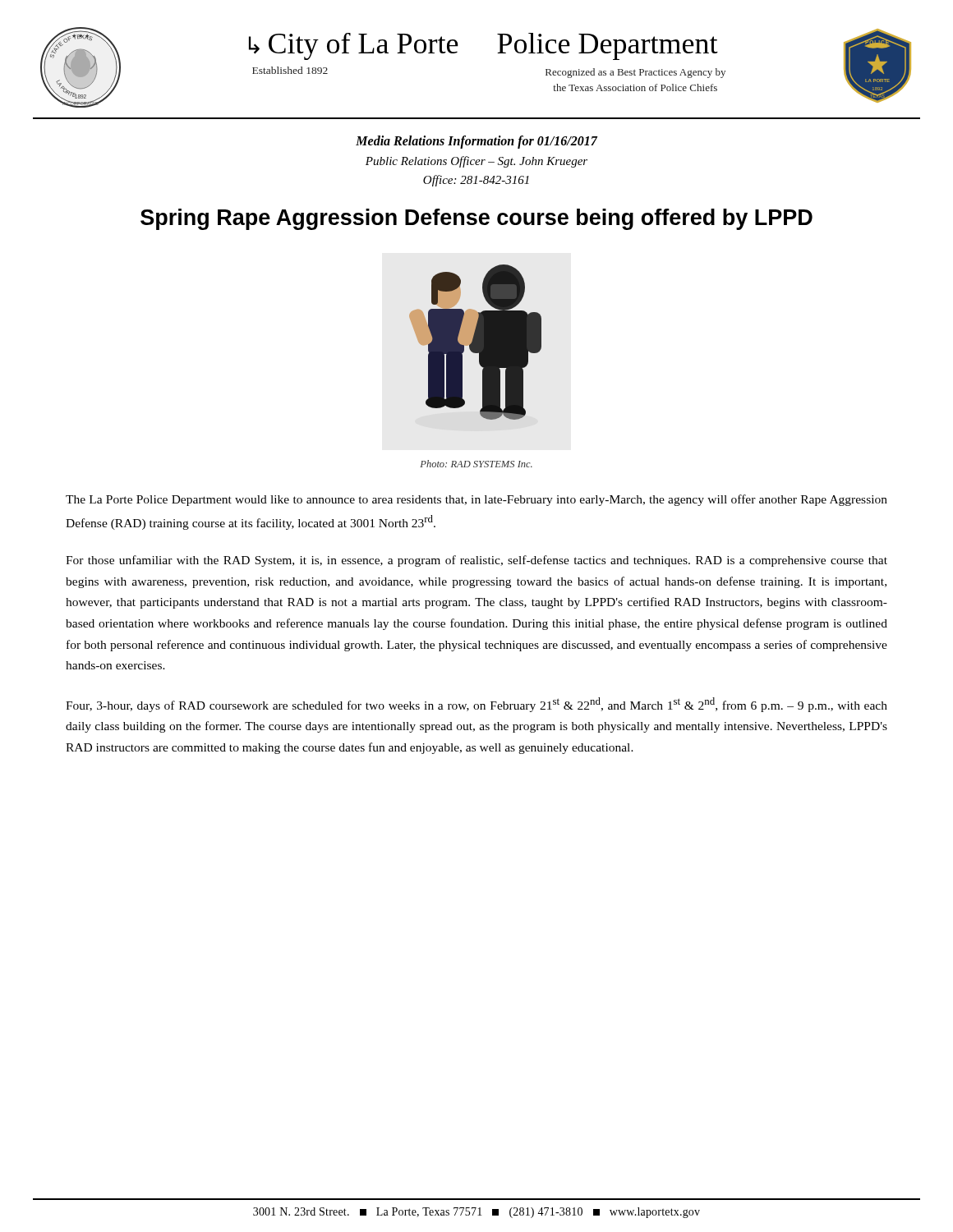Viewport: 953px width, 1232px height.
Task: Select the text block containing "Four, 3-hour, days of RAD coursework are"
Action: pos(476,724)
